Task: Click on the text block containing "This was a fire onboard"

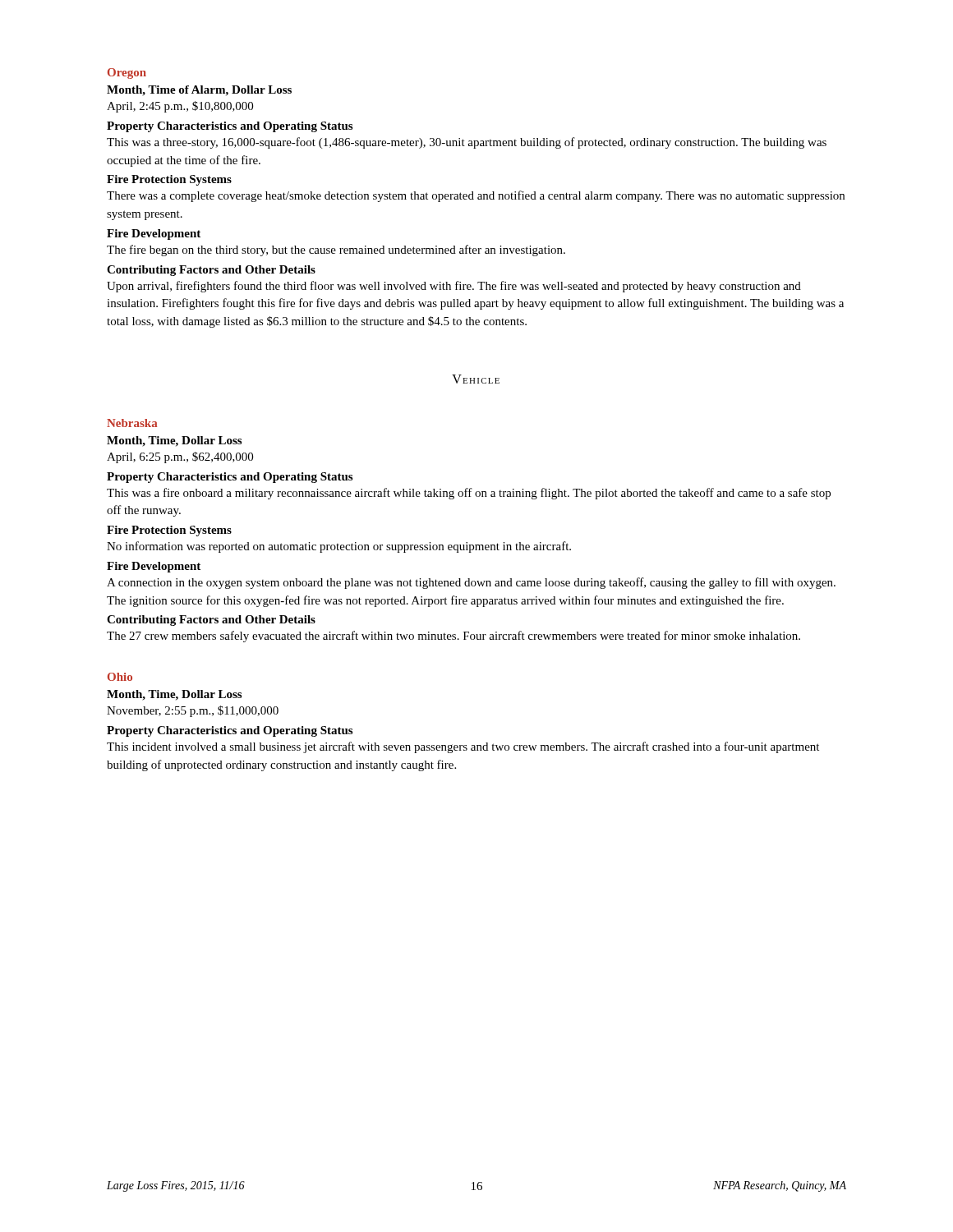Action: 469,501
